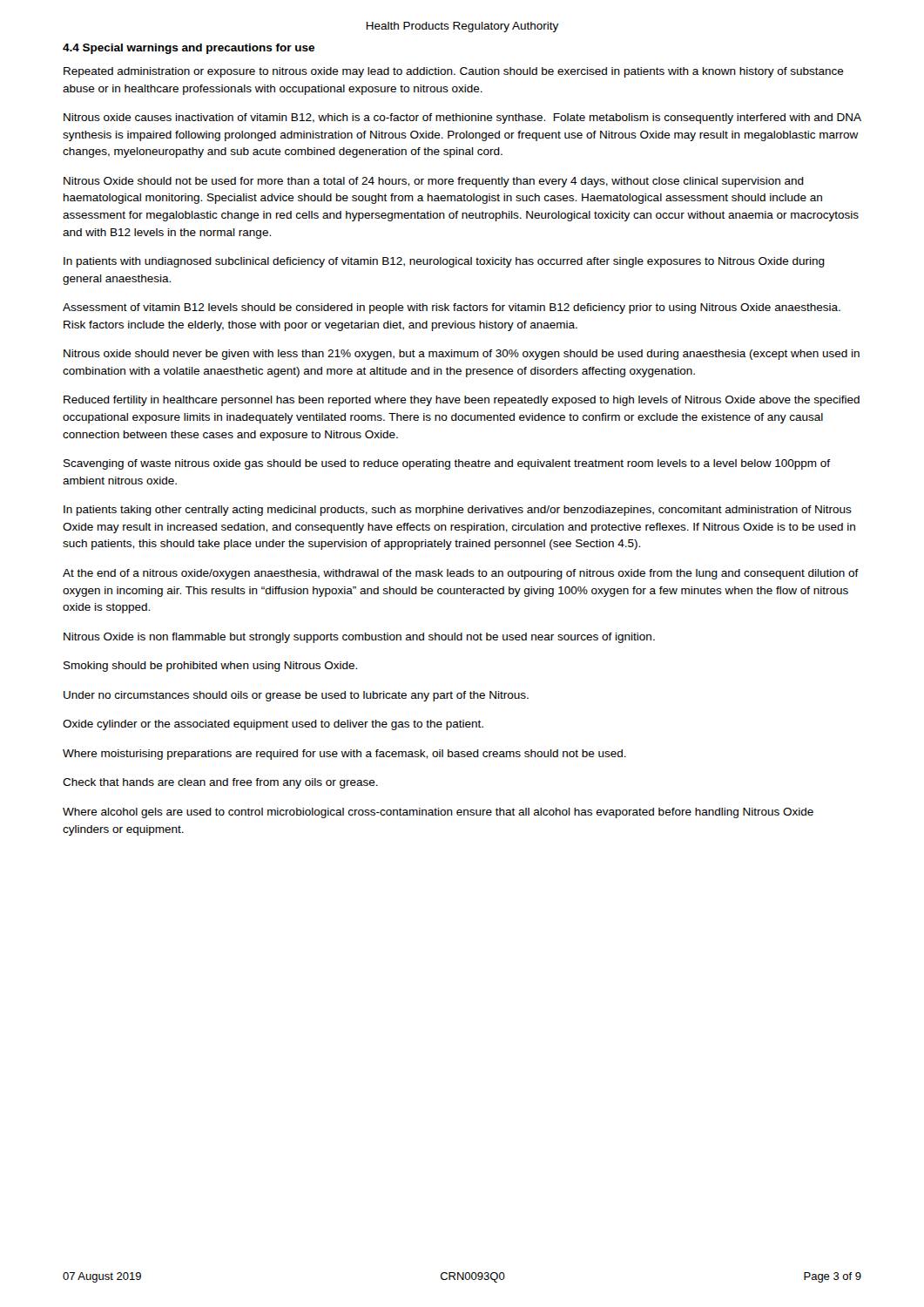Select the element starting "In patients taking other centrally acting"
This screenshot has width=924, height=1307.
click(x=459, y=527)
